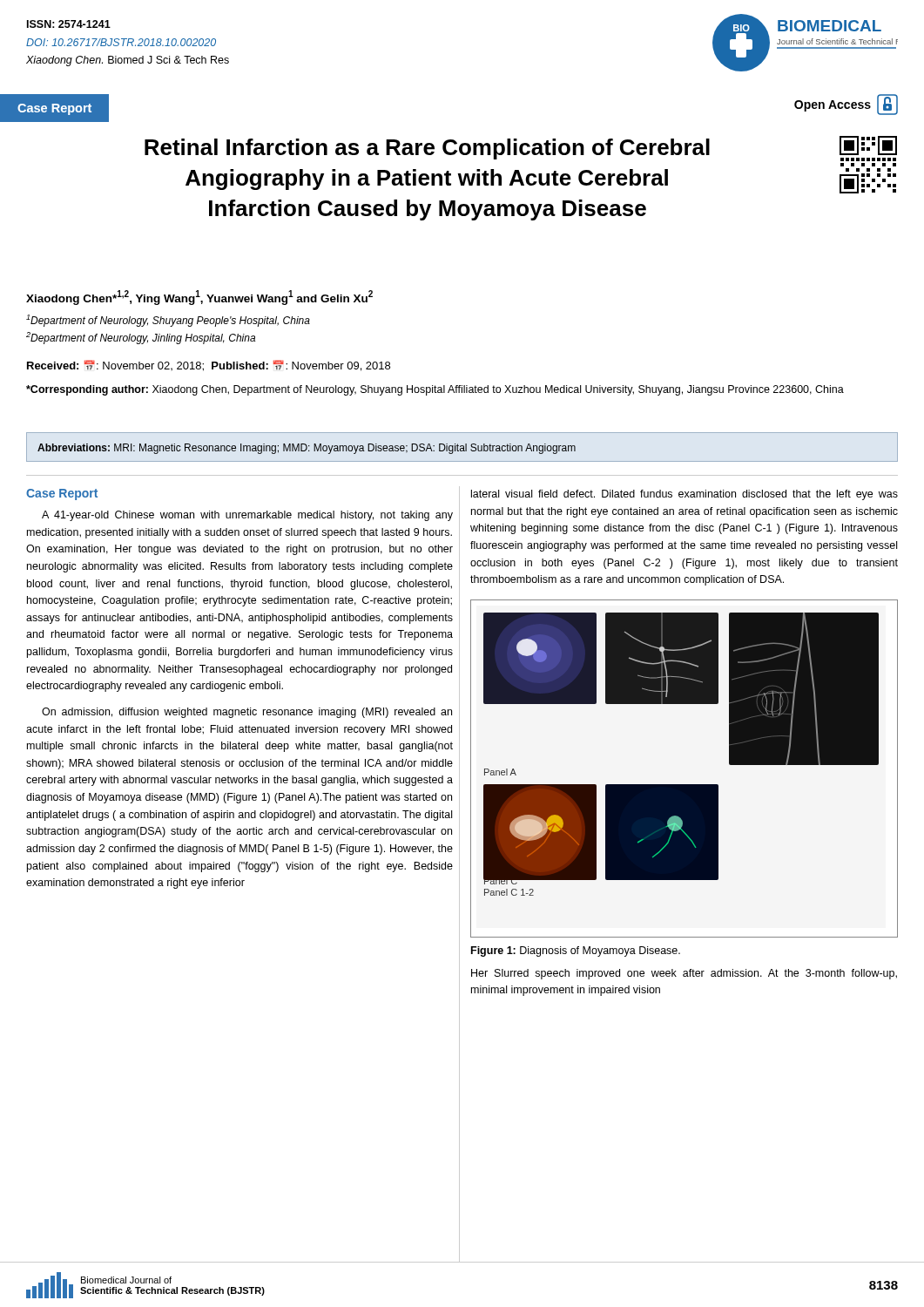
Task: Locate the region starting "Abbreviations: MRI: Magnetic Resonance Imaging;"
Action: (x=307, y=448)
